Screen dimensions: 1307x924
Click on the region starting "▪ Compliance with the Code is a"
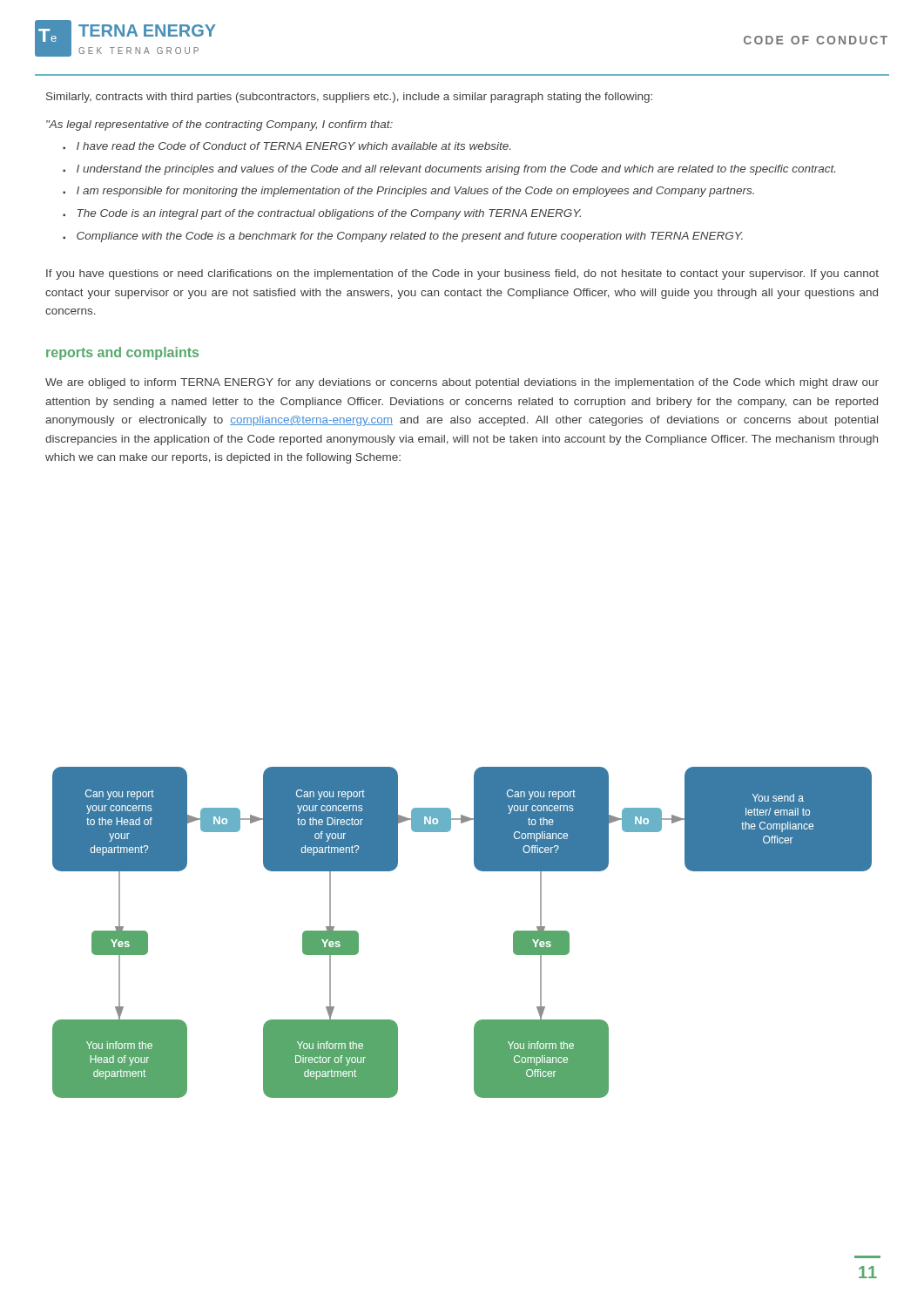[x=403, y=236]
